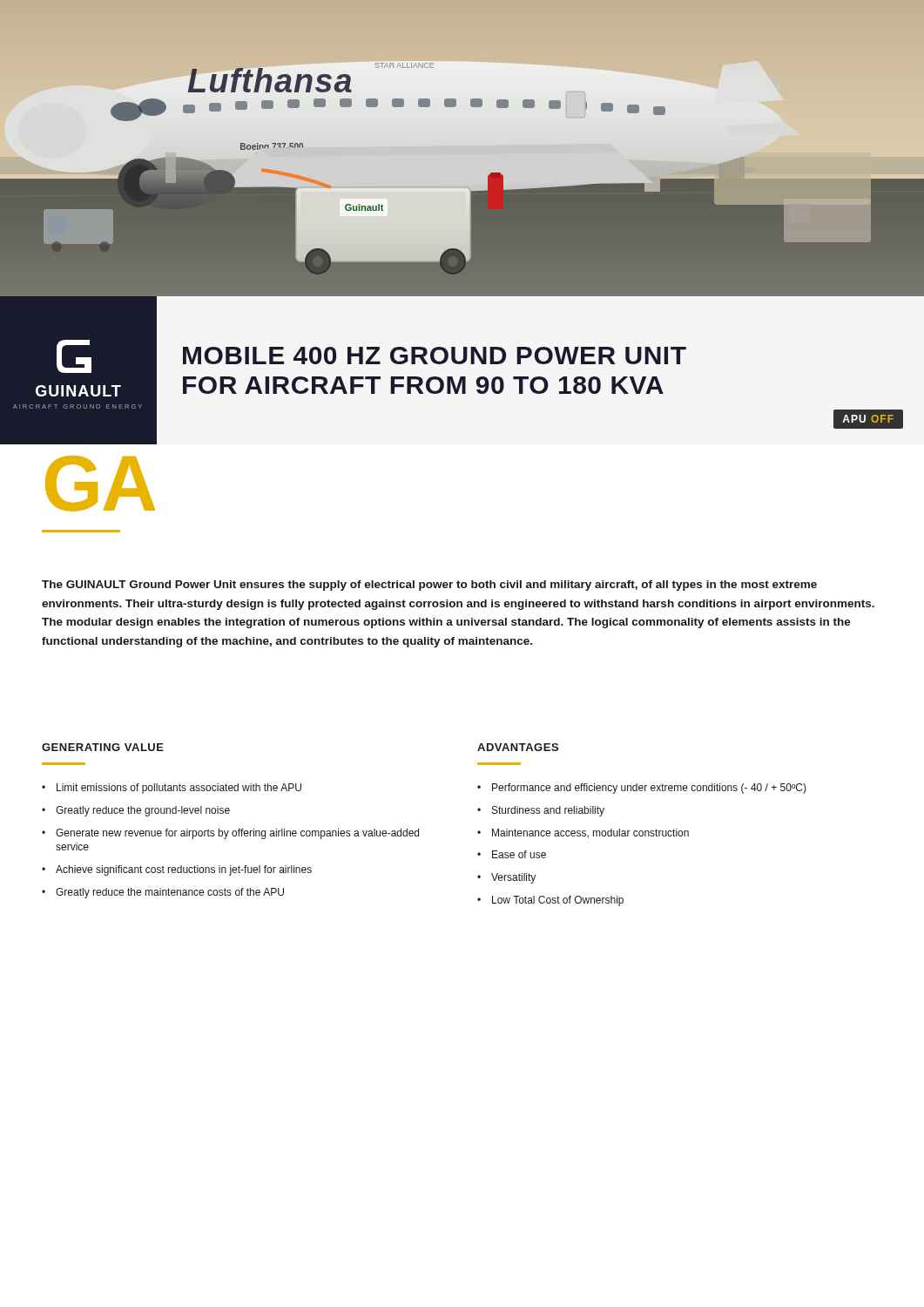
Task: Locate the block starting "The GUINAULT Ground Power Unit ensures the supply"
Action: pyautogui.click(x=458, y=612)
